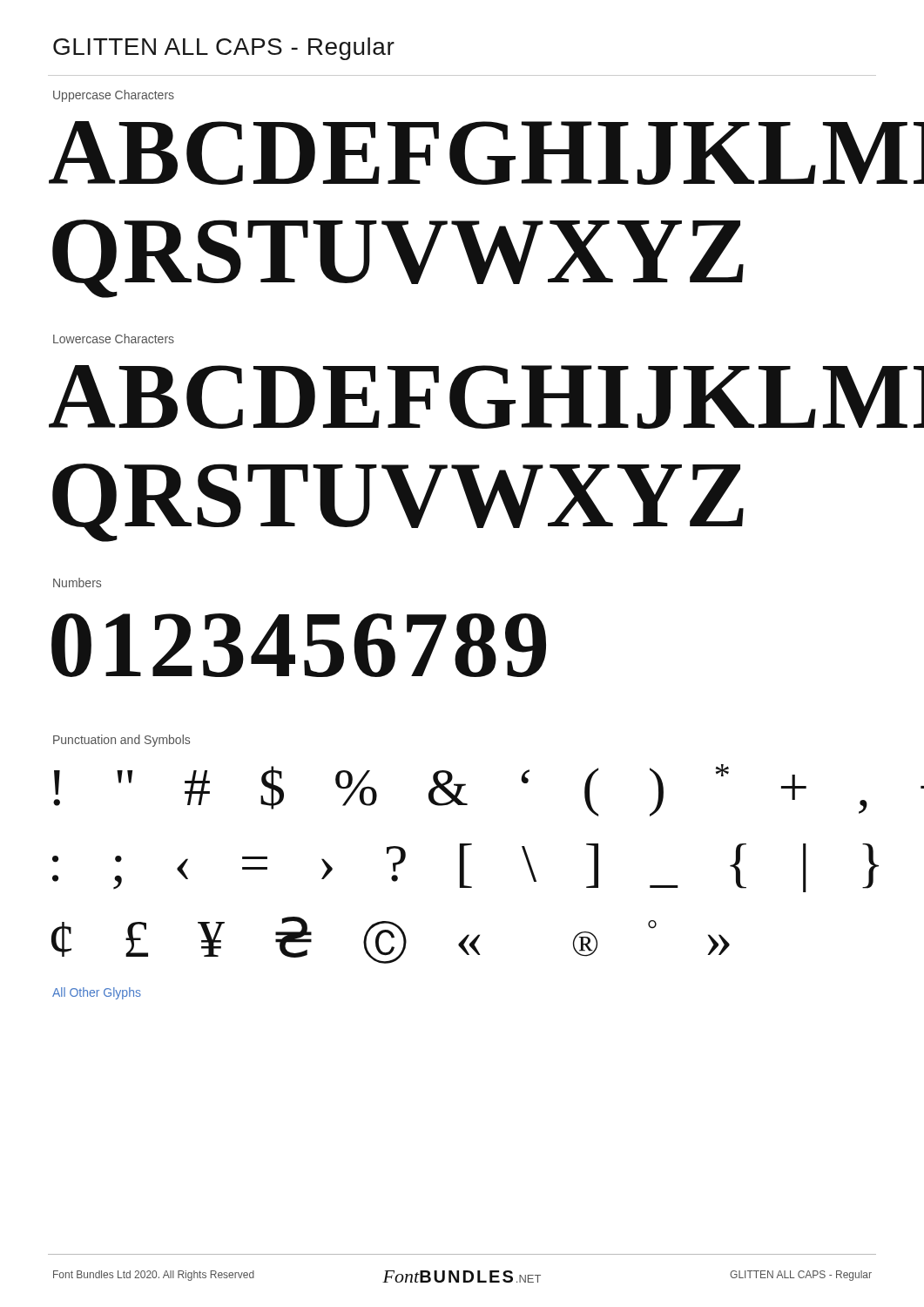Click where it says "All Other Glyphs"
This screenshot has width=924, height=1307.
click(x=97, y=992)
